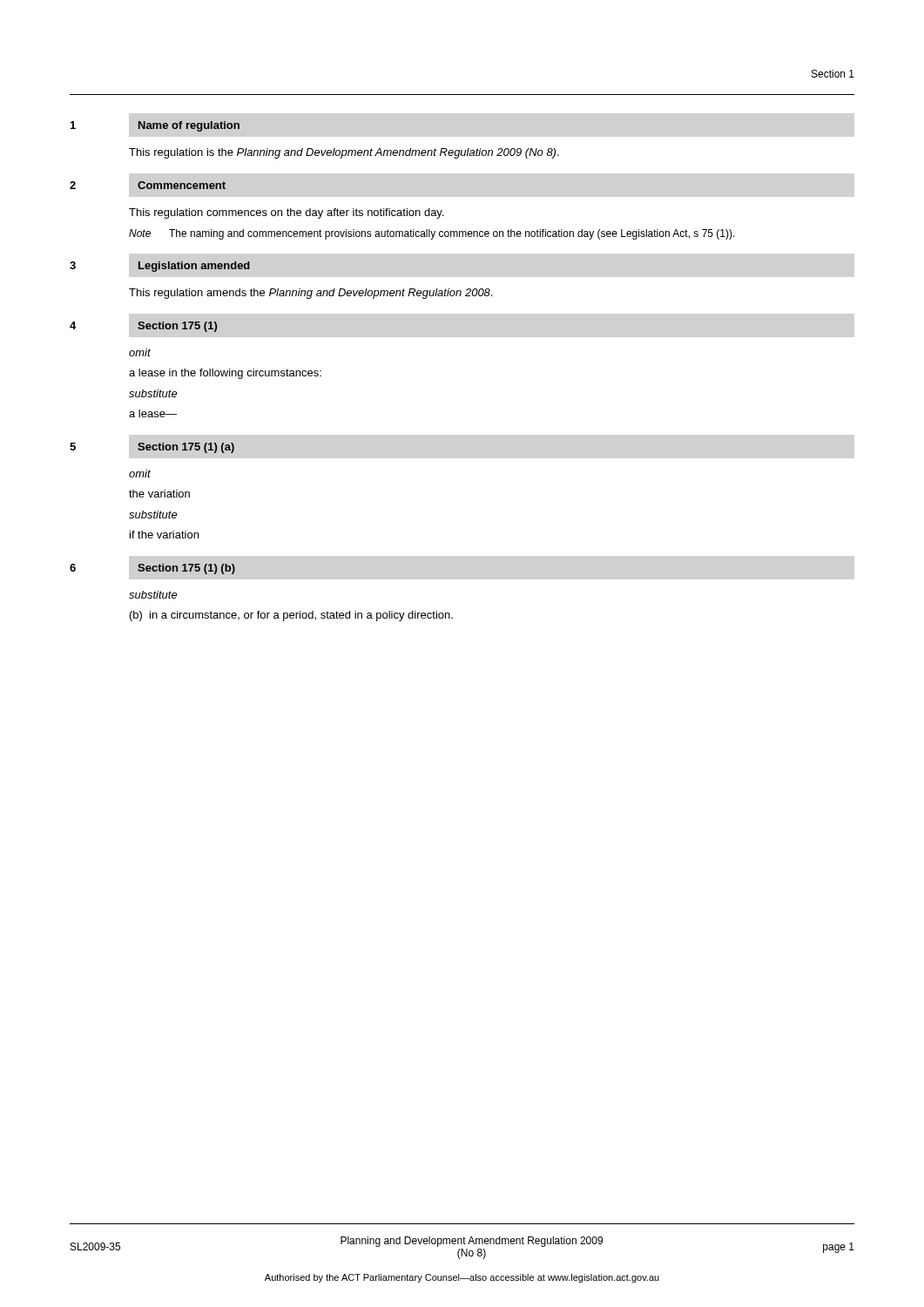Select the text starting "omit a lease in the"
This screenshot has height=1307, width=924.
pyautogui.click(x=140, y=352)
